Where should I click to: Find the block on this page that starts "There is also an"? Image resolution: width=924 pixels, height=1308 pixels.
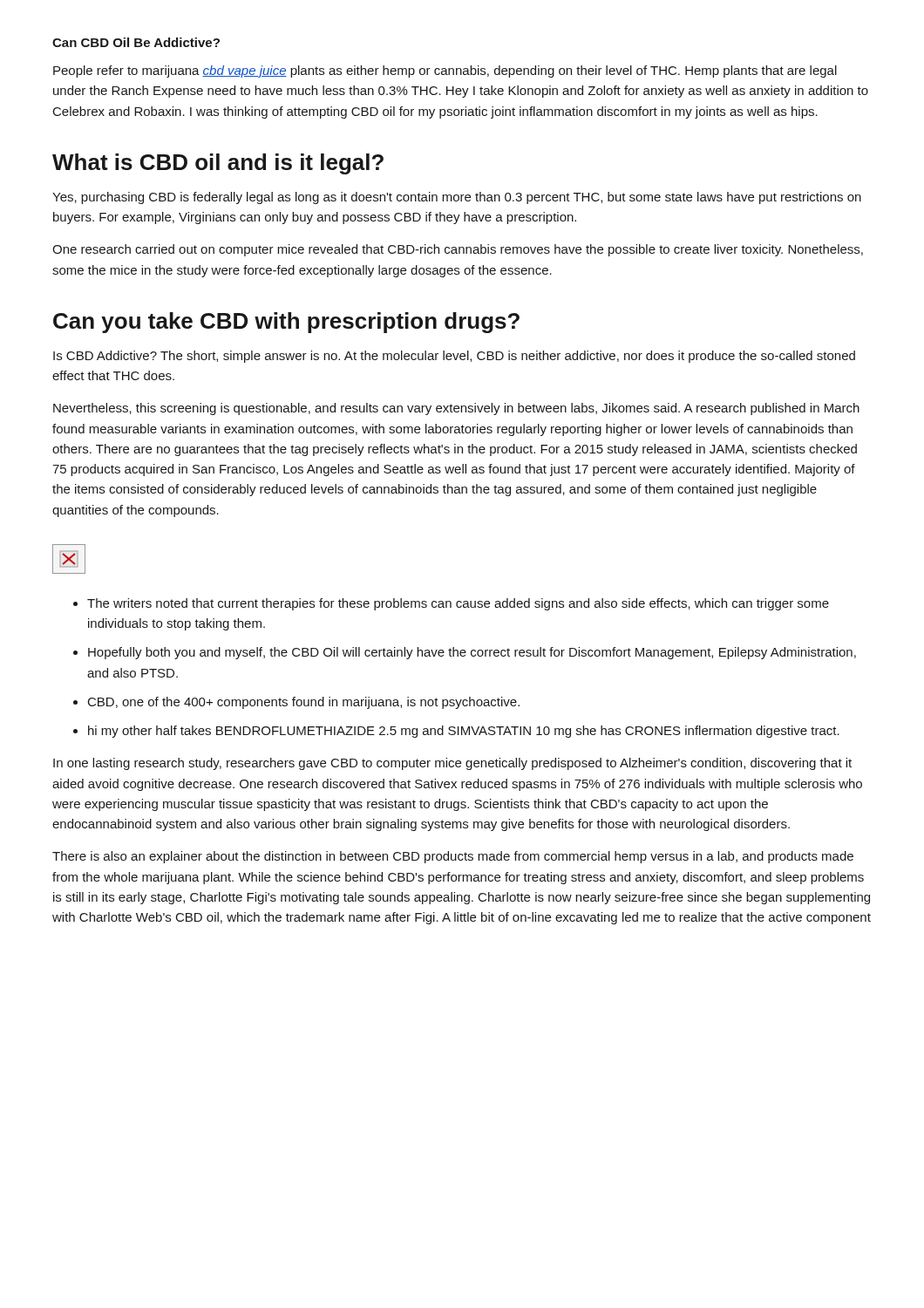coord(462,887)
